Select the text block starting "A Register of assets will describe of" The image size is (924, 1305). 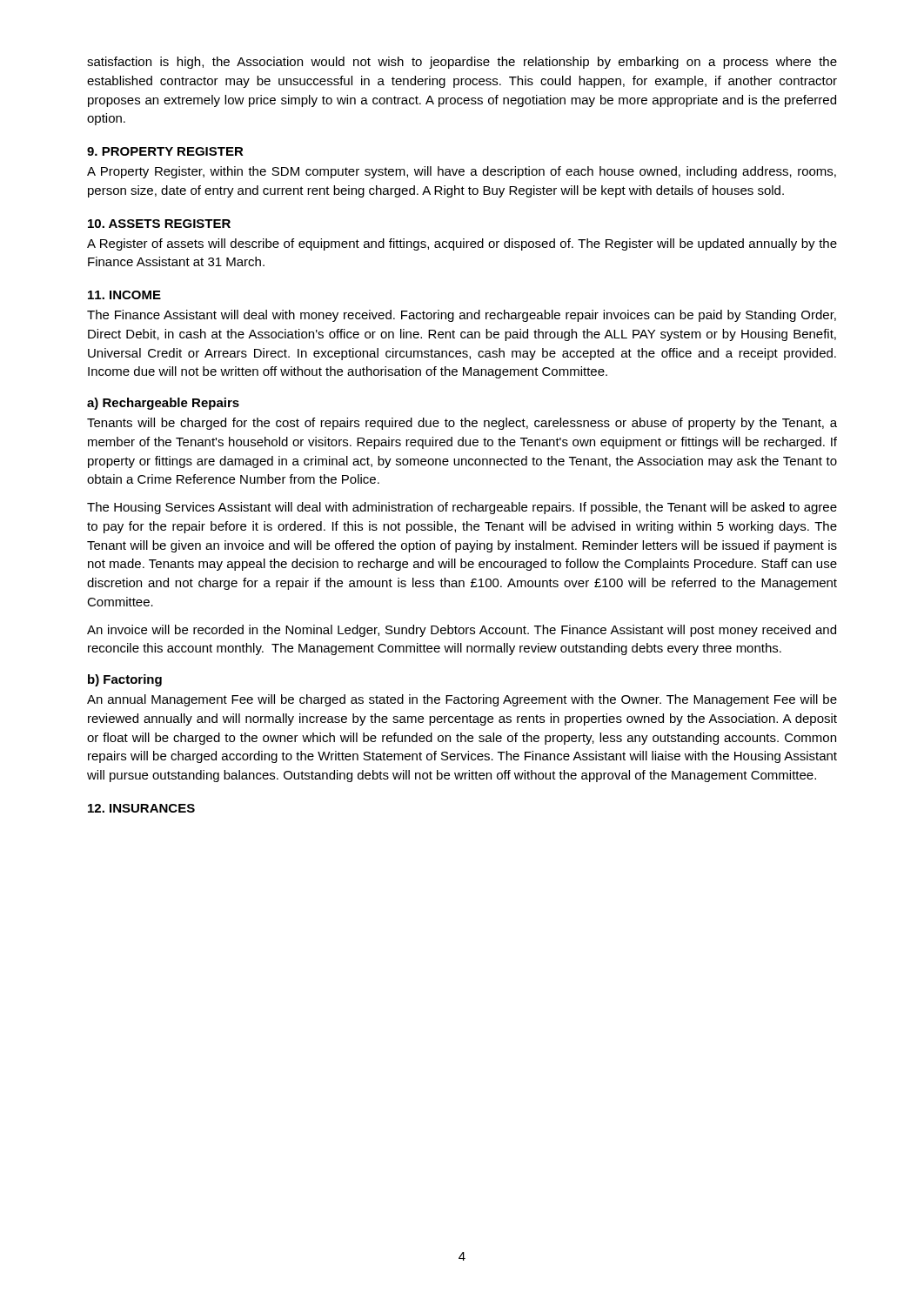click(462, 252)
